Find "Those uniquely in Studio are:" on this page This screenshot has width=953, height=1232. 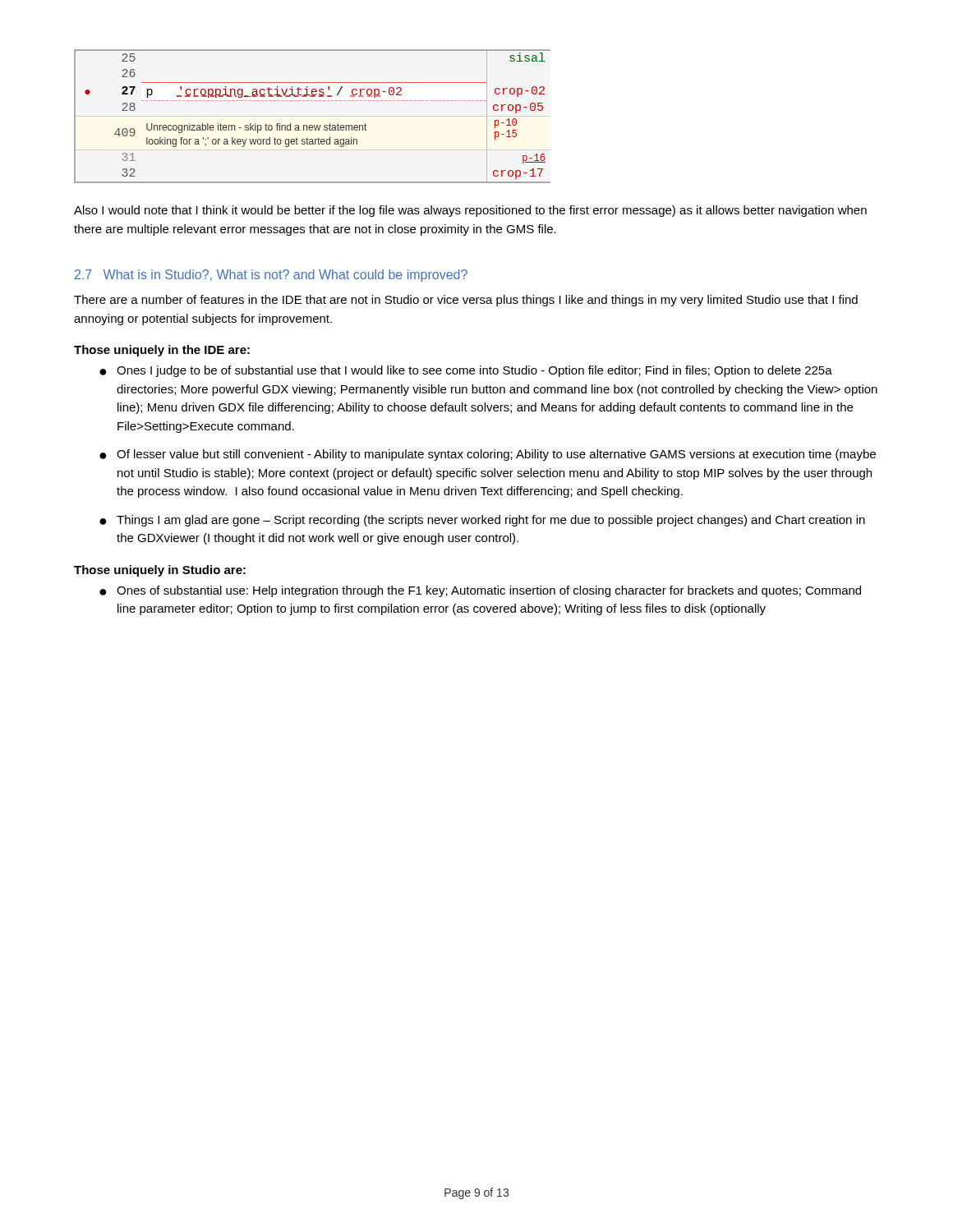(x=160, y=569)
